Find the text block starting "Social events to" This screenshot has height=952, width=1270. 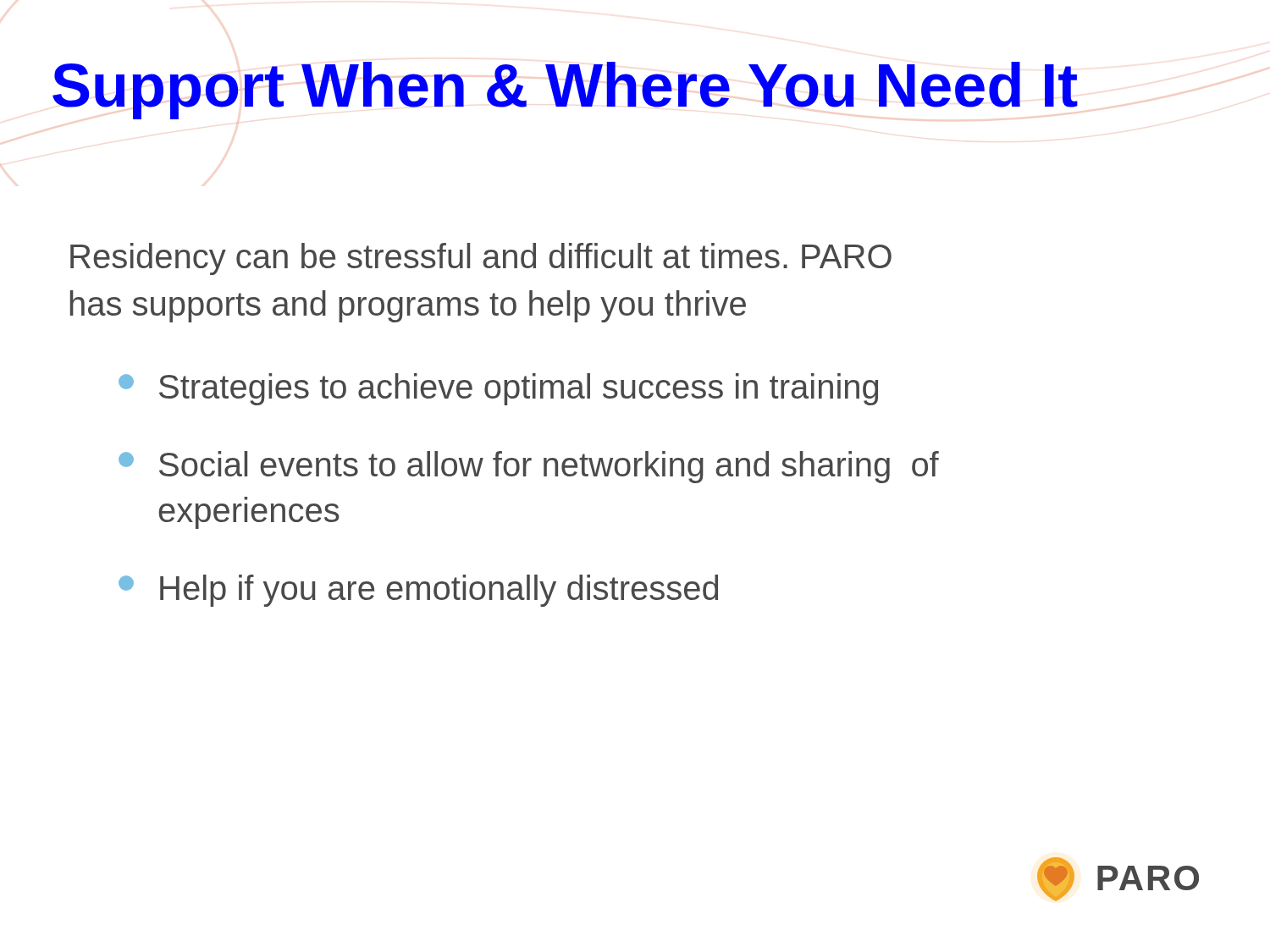(x=529, y=487)
